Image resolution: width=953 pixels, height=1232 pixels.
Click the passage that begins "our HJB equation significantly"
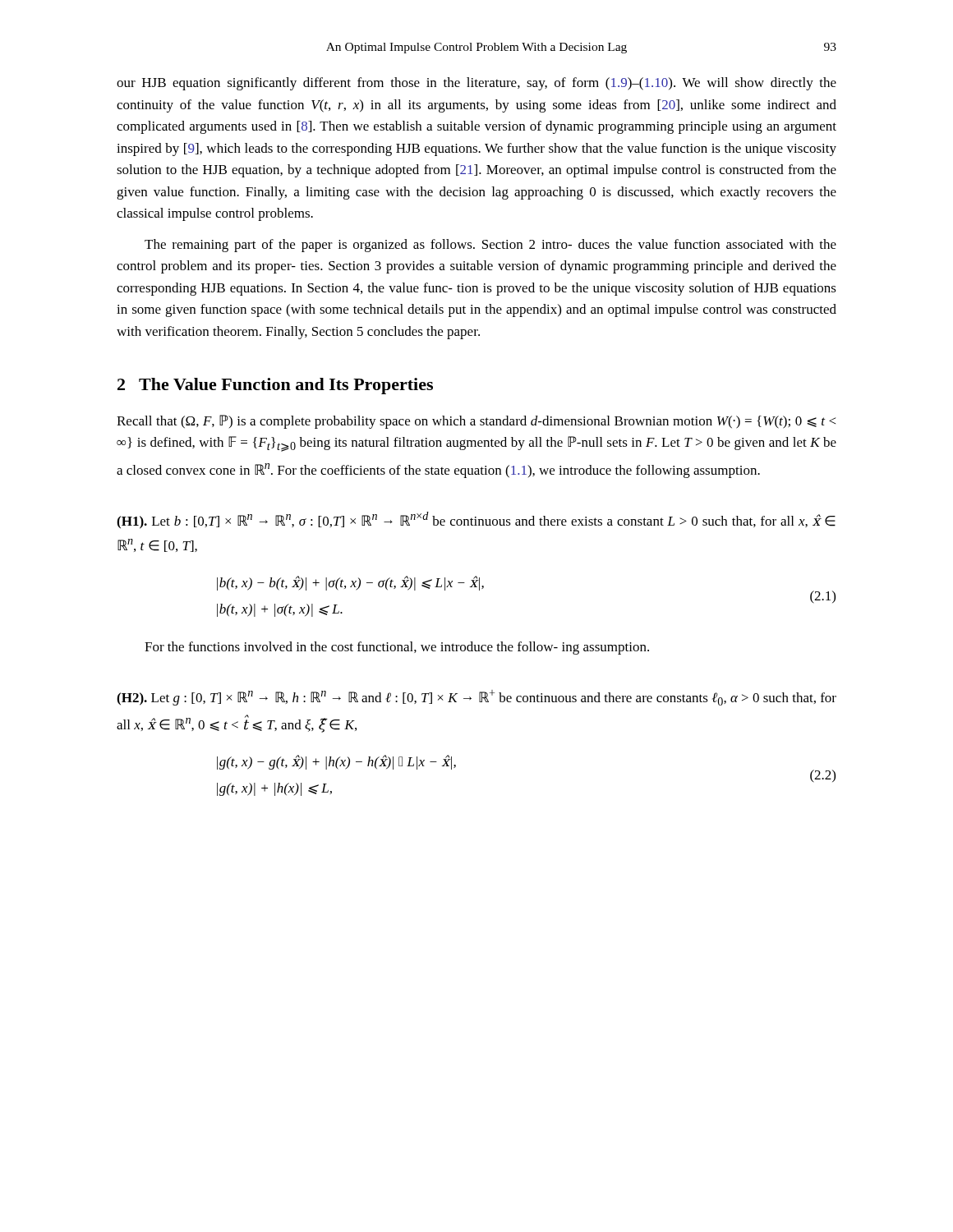476,149
